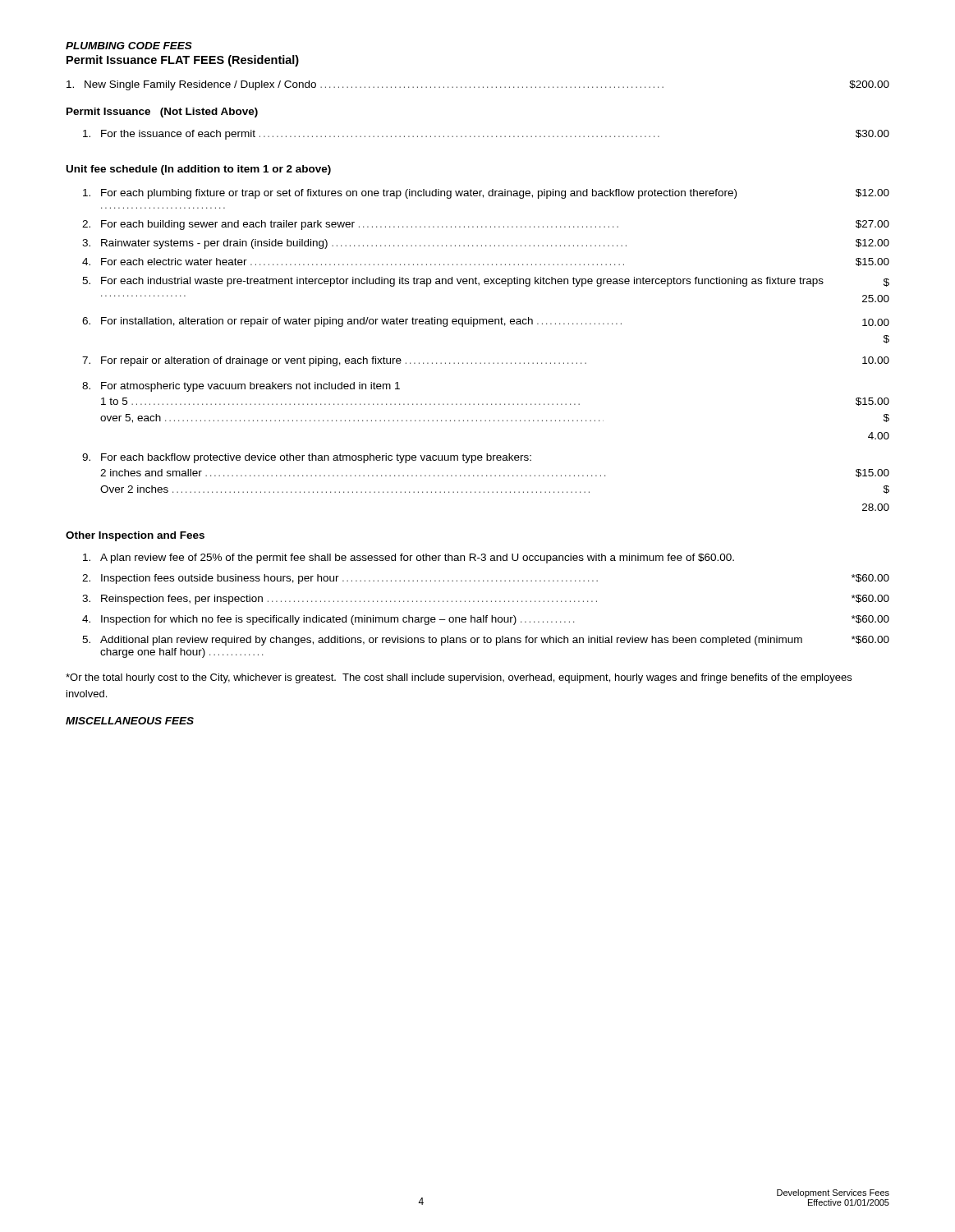
Task: Locate the passage starting "4. Inspection for"
Action: [486, 619]
